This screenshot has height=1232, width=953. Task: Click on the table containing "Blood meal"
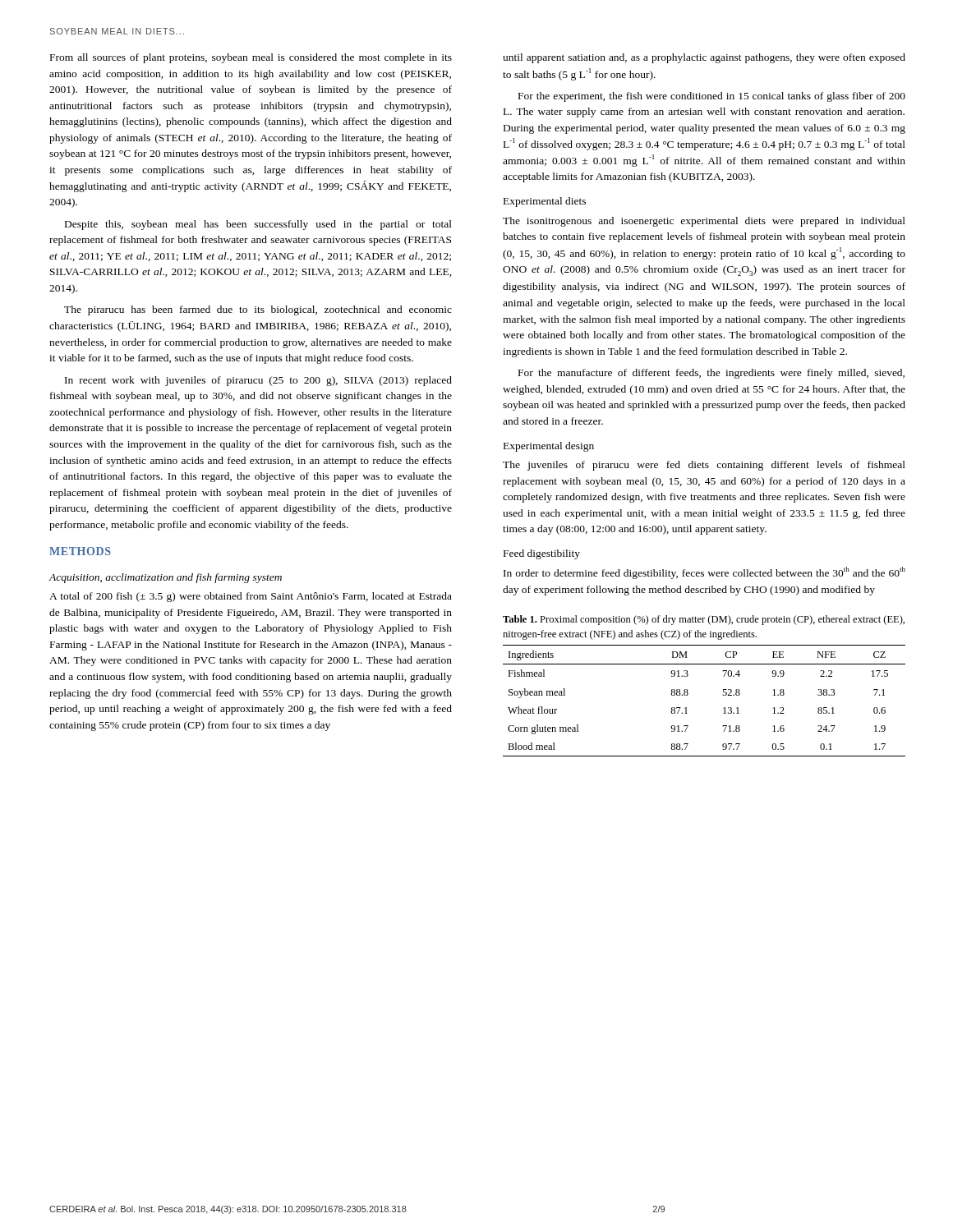click(x=704, y=701)
